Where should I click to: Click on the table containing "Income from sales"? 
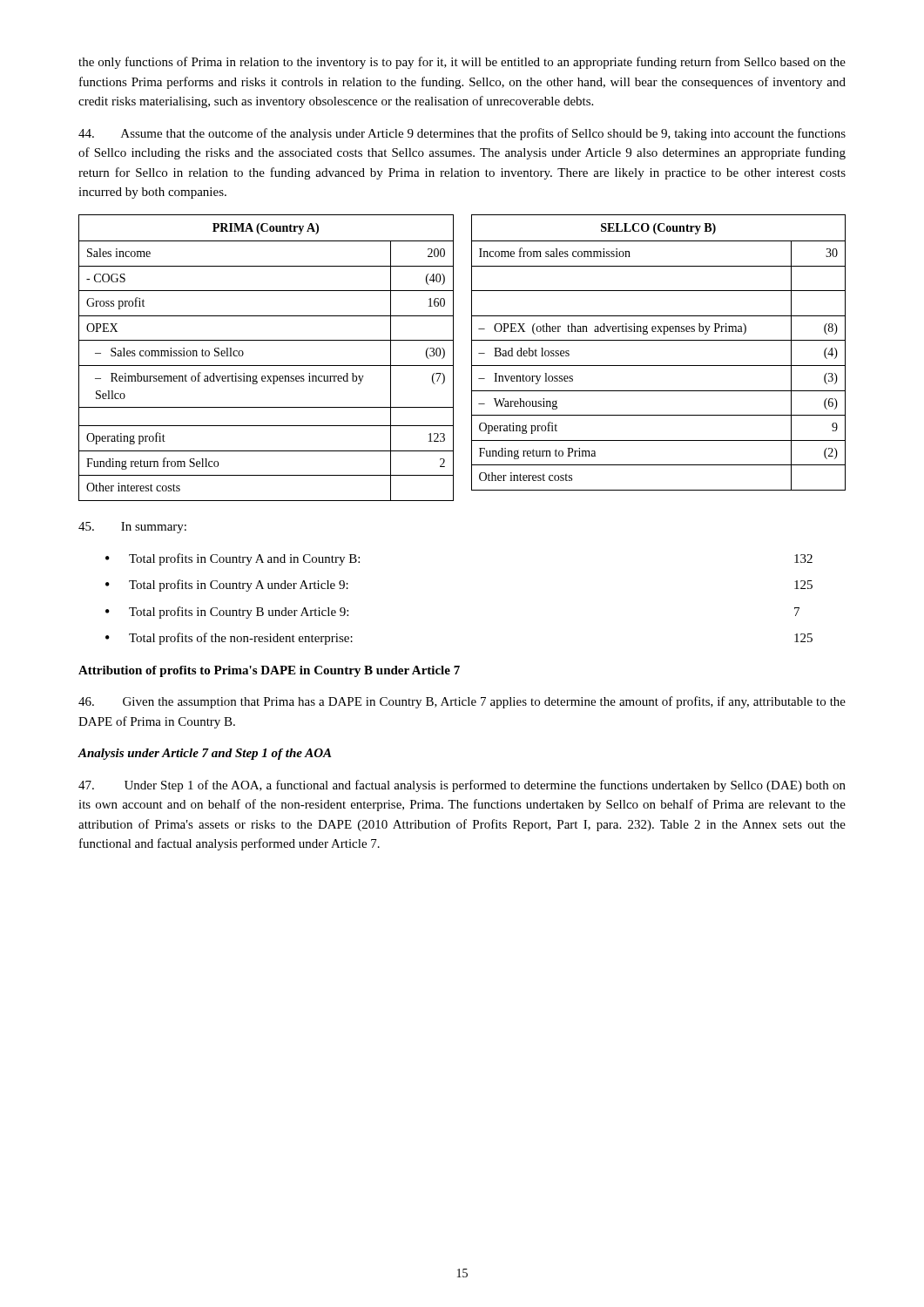tap(658, 358)
